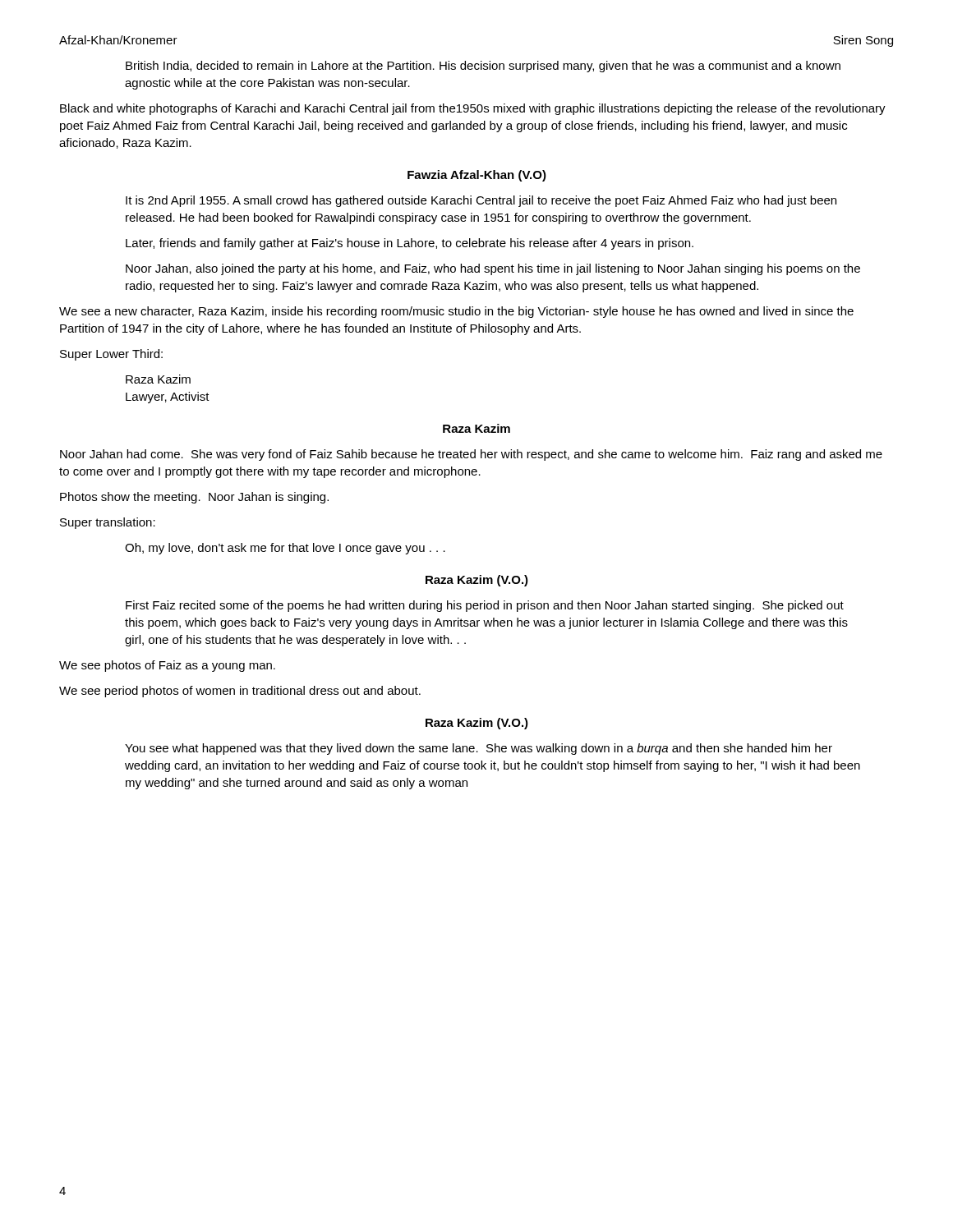The height and width of the screenshot is (1232, 953).
Task: Find the block on this page that starts "Later, friends and family gather at Faiz's"
Action: coord(493,243)
